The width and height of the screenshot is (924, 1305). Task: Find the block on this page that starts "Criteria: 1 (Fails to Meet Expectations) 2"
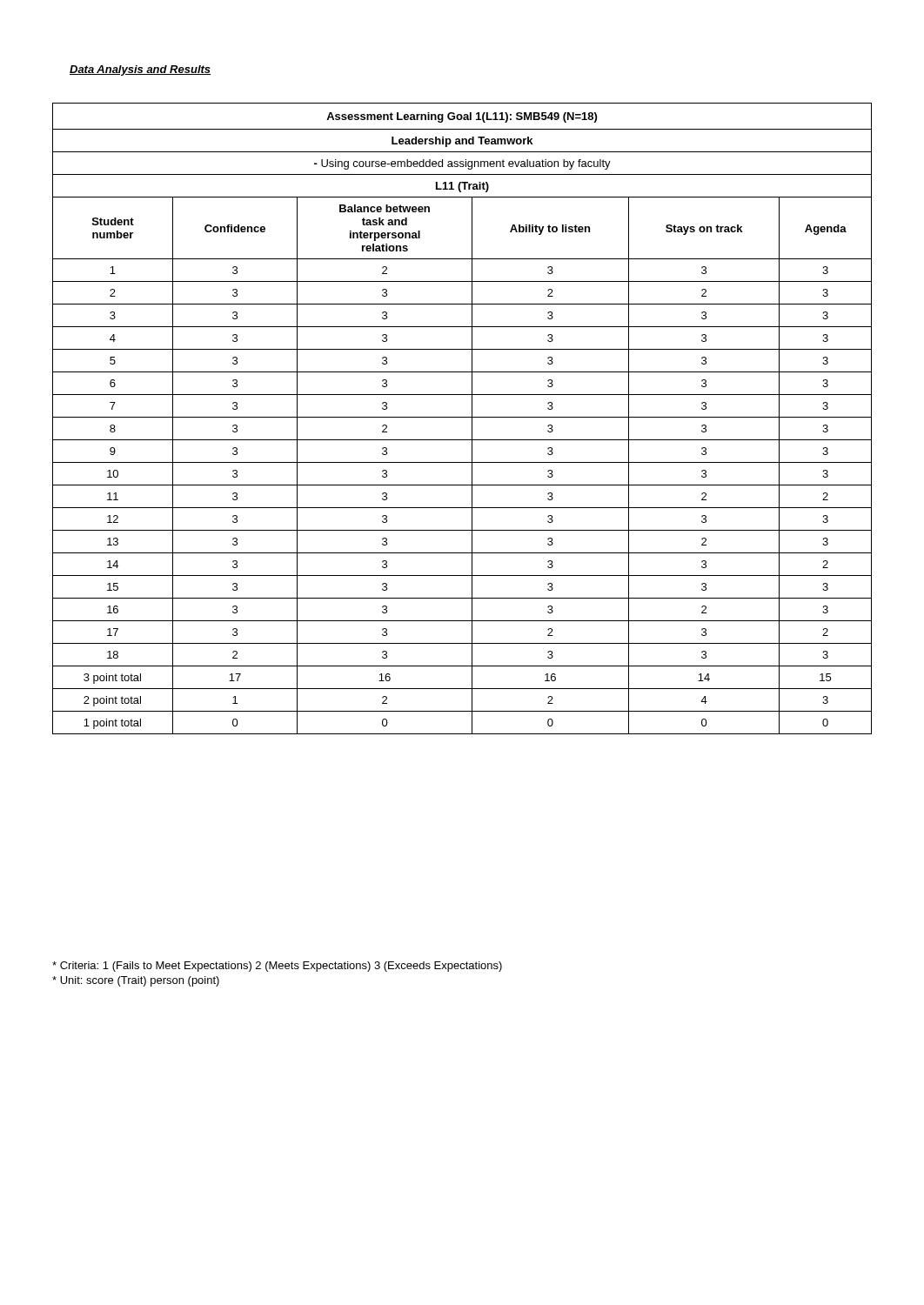click(x=277, y=973)
